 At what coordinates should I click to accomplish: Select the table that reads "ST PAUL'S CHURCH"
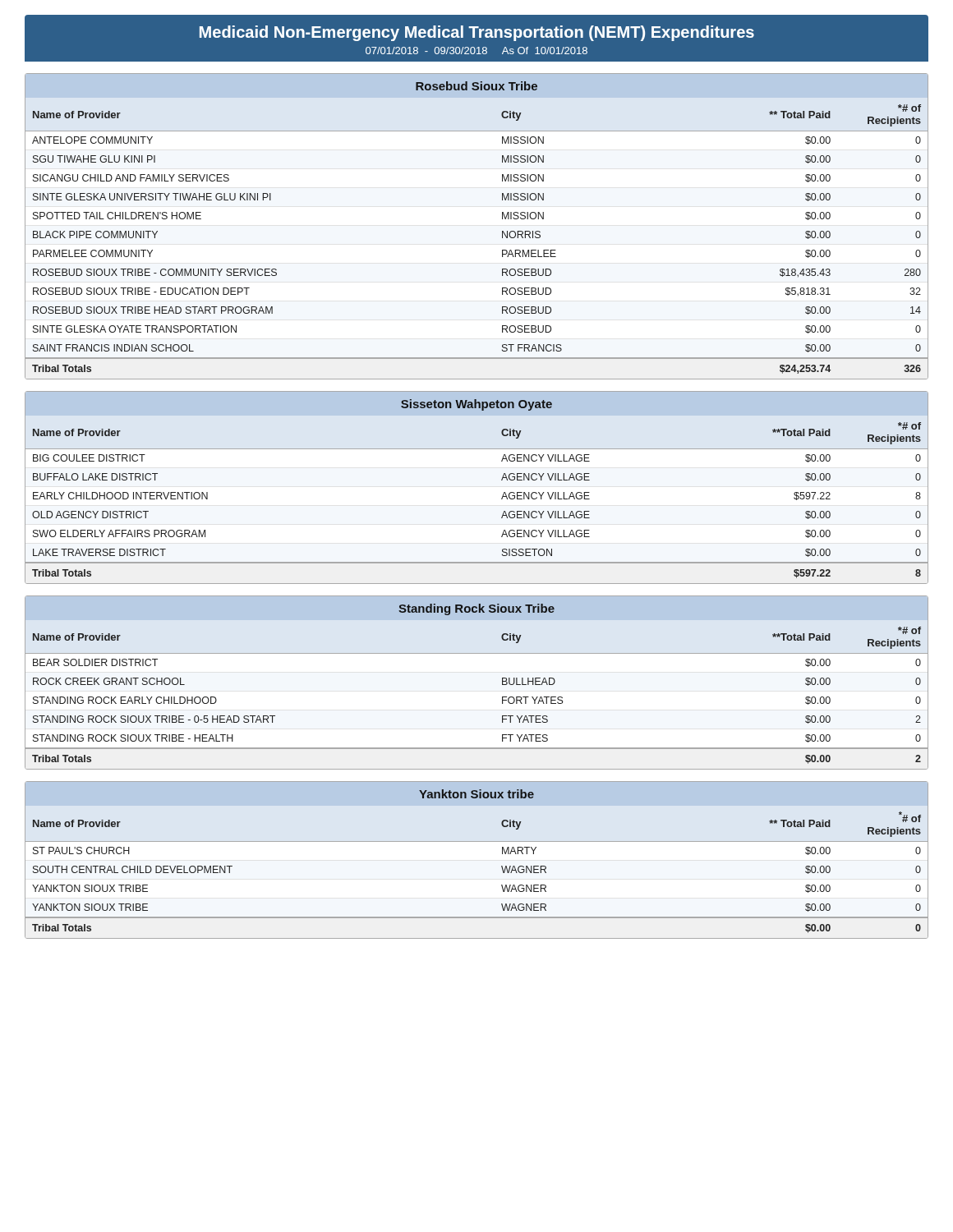click(476, 872)
